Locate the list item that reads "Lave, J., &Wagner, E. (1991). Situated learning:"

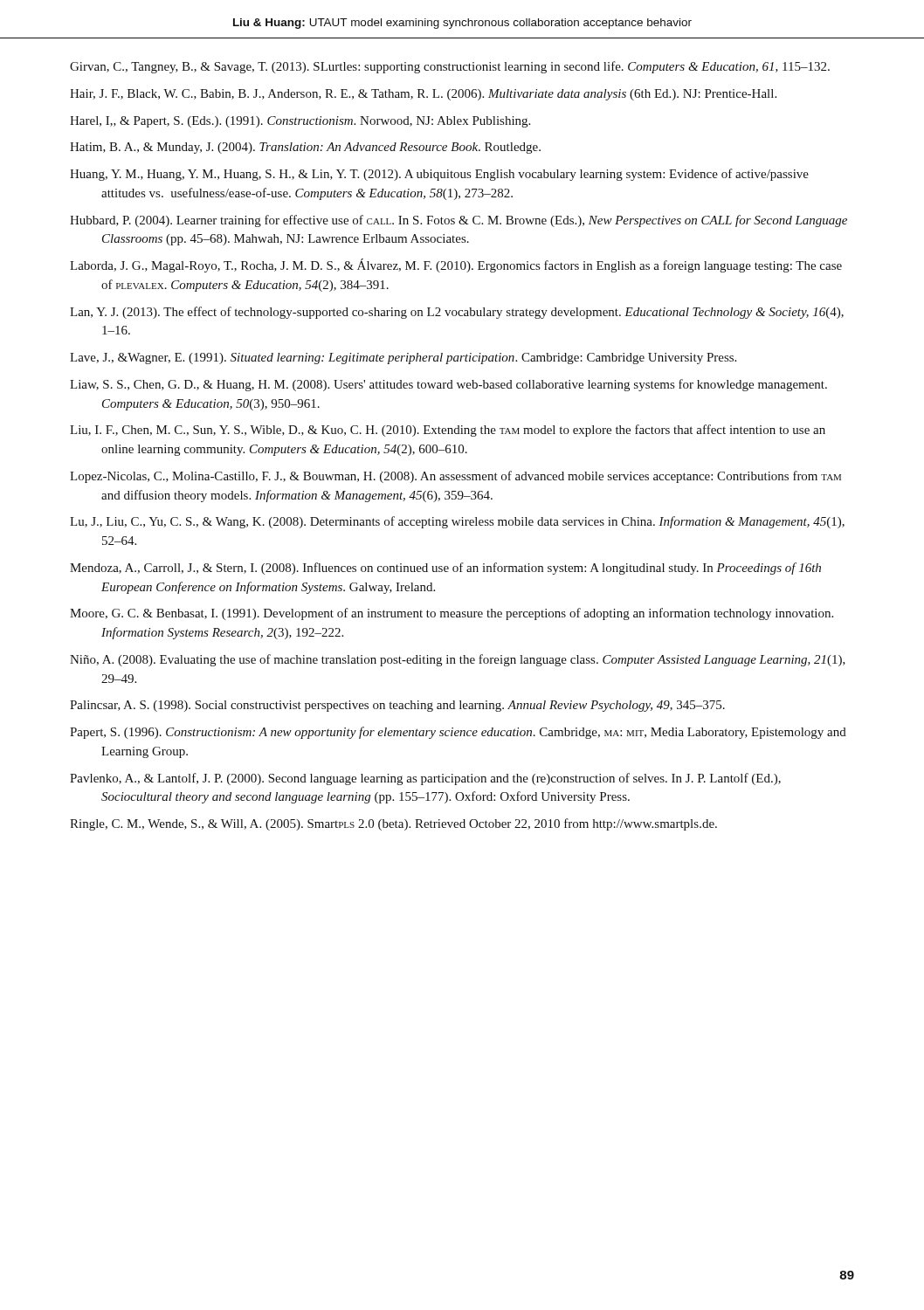click(404, 357)
